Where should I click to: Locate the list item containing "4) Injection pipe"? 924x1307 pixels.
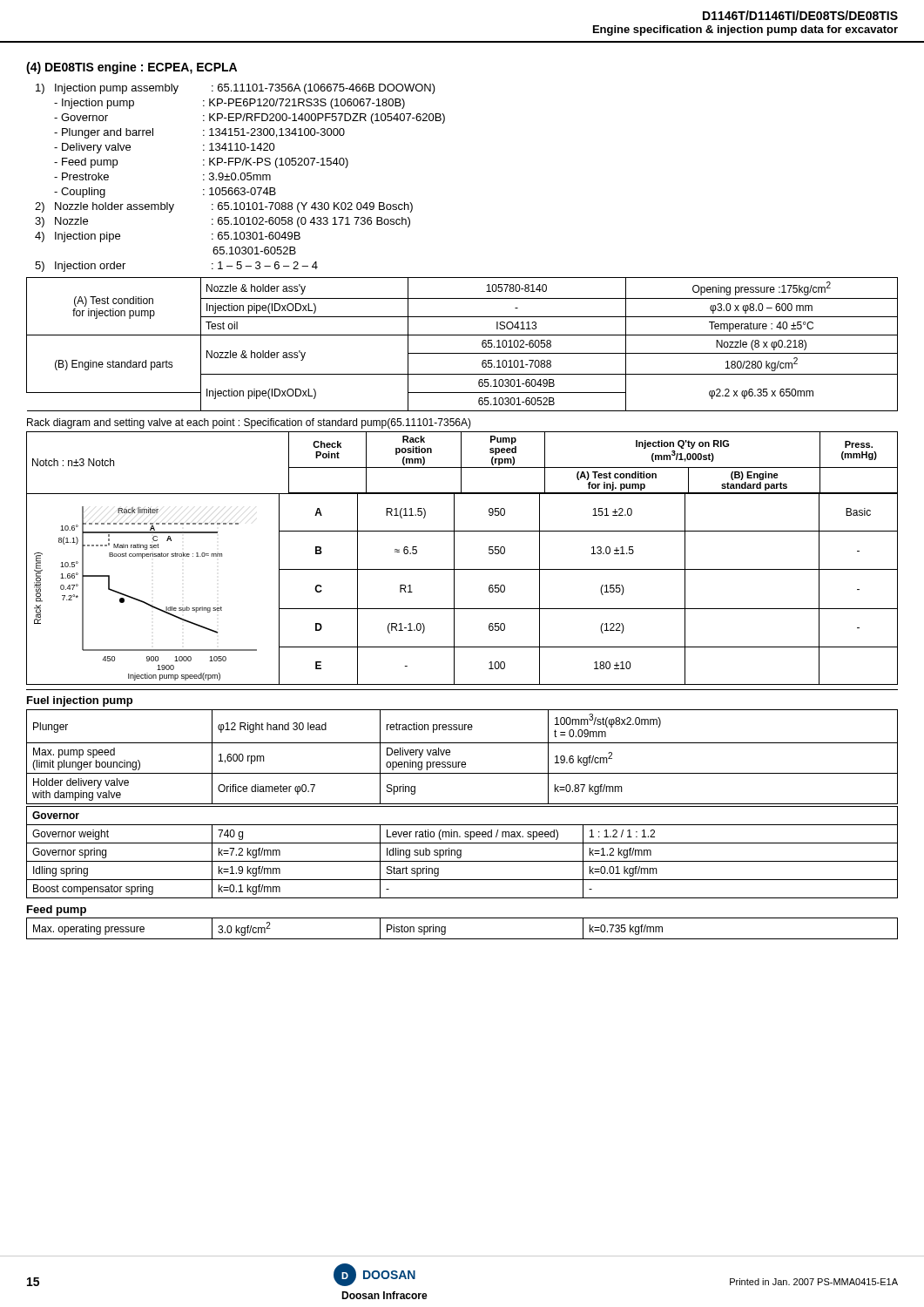(74, 237)
